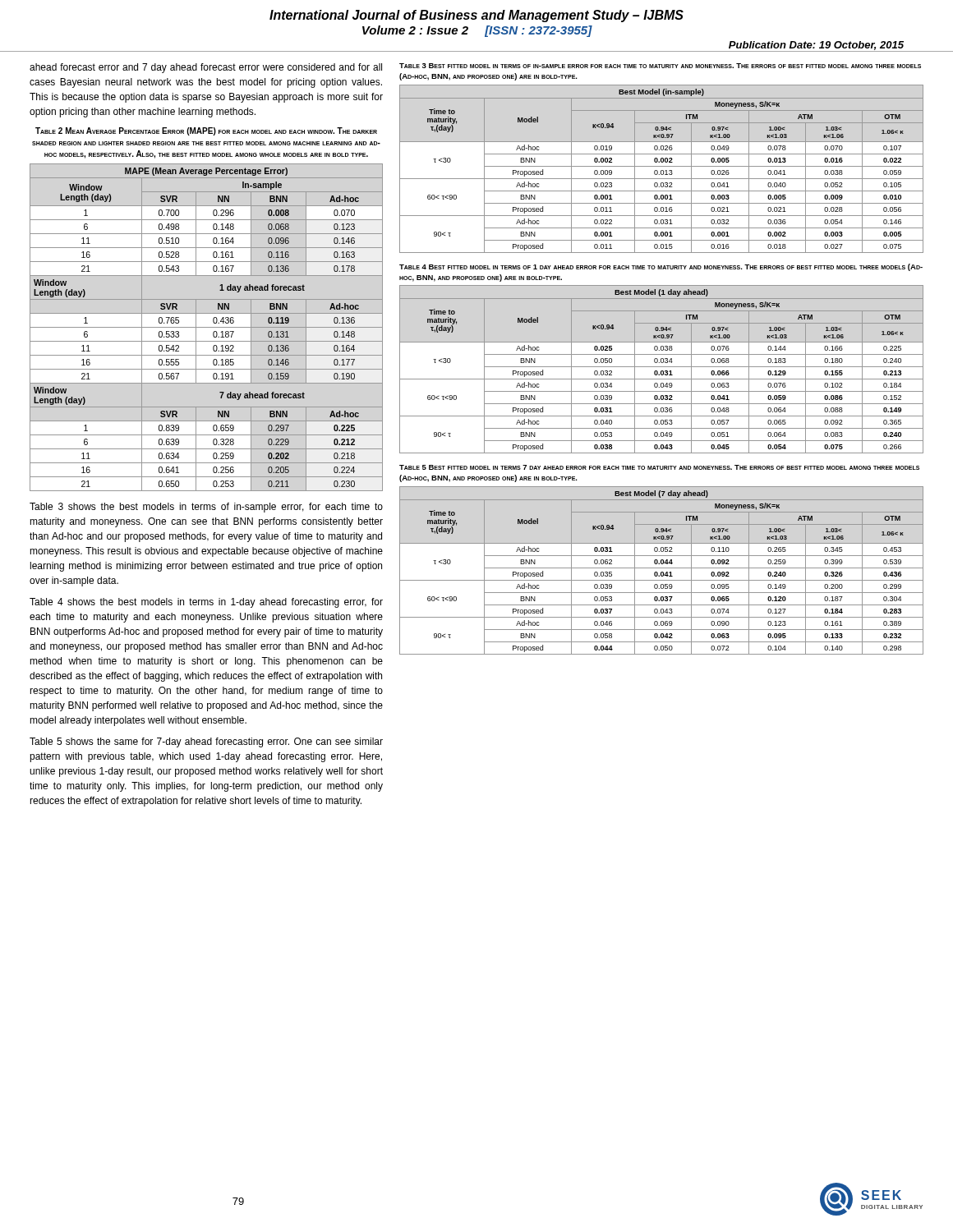Screen dimensions: 1232x953
Task: Click the passage that begins "Table 3 shows the best models"
Action: (206, 544)
